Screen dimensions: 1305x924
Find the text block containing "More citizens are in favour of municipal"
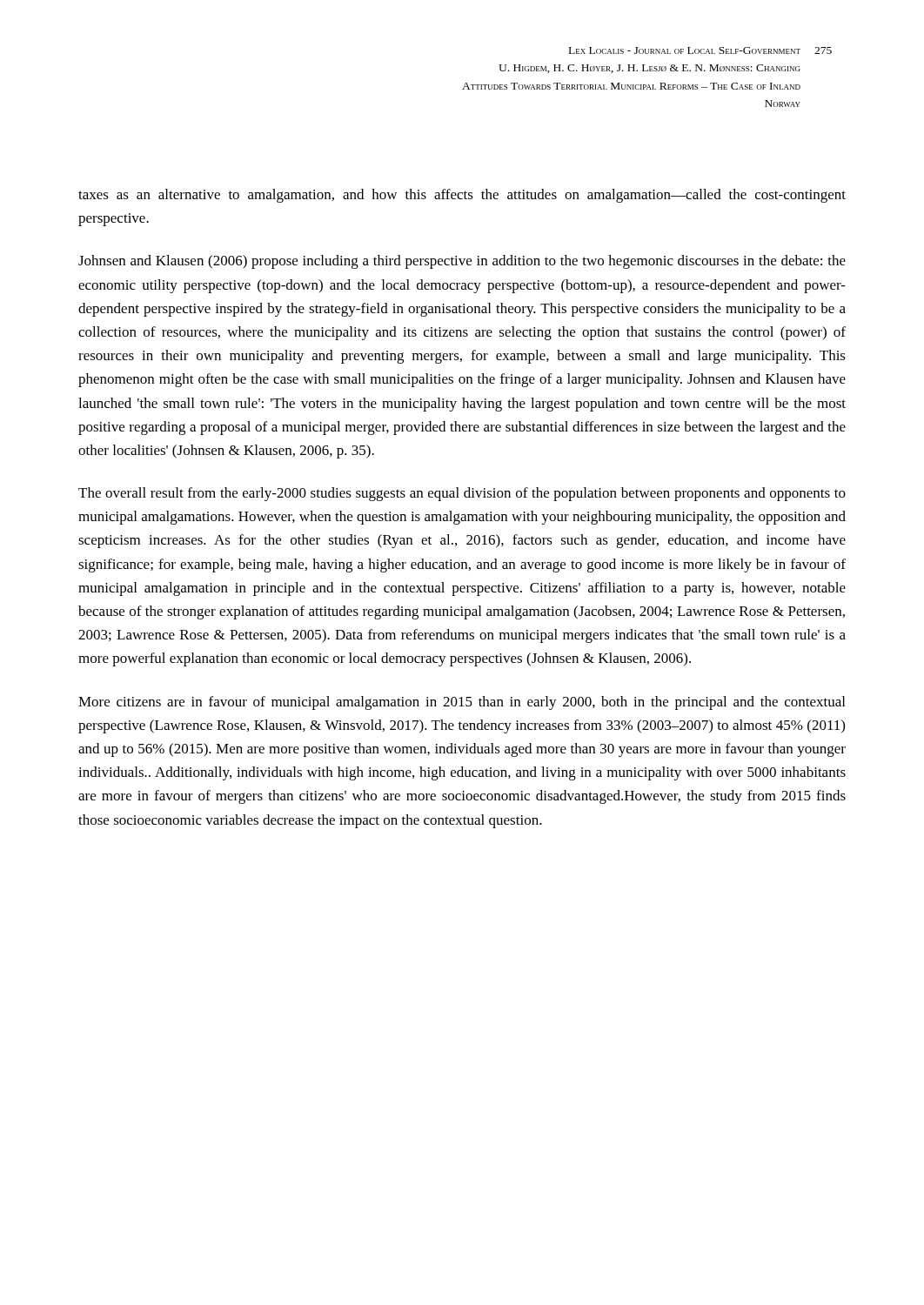[x=462, y=760]
